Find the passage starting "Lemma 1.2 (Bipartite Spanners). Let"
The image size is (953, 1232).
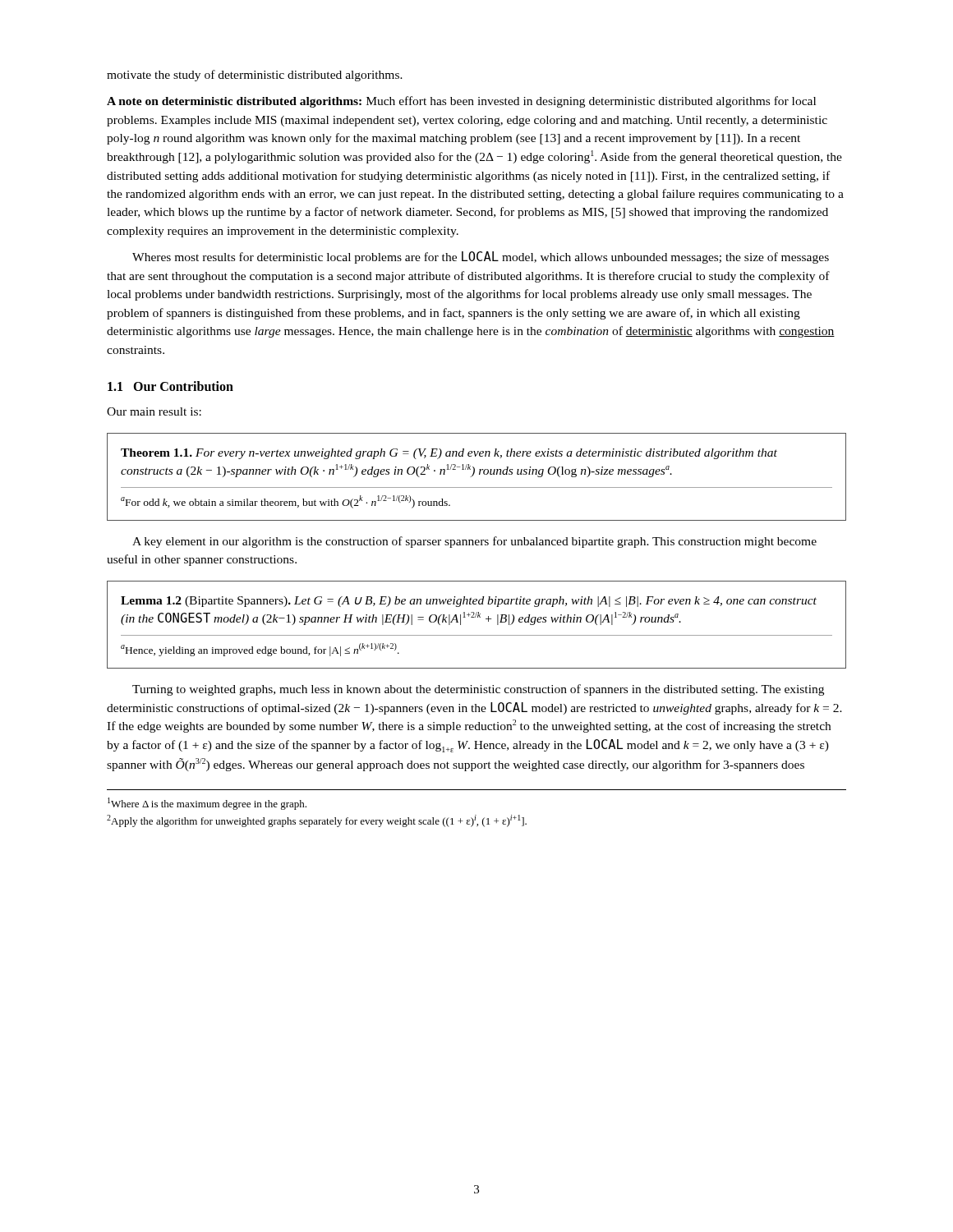pyautogui.click(x=476, y=625)
